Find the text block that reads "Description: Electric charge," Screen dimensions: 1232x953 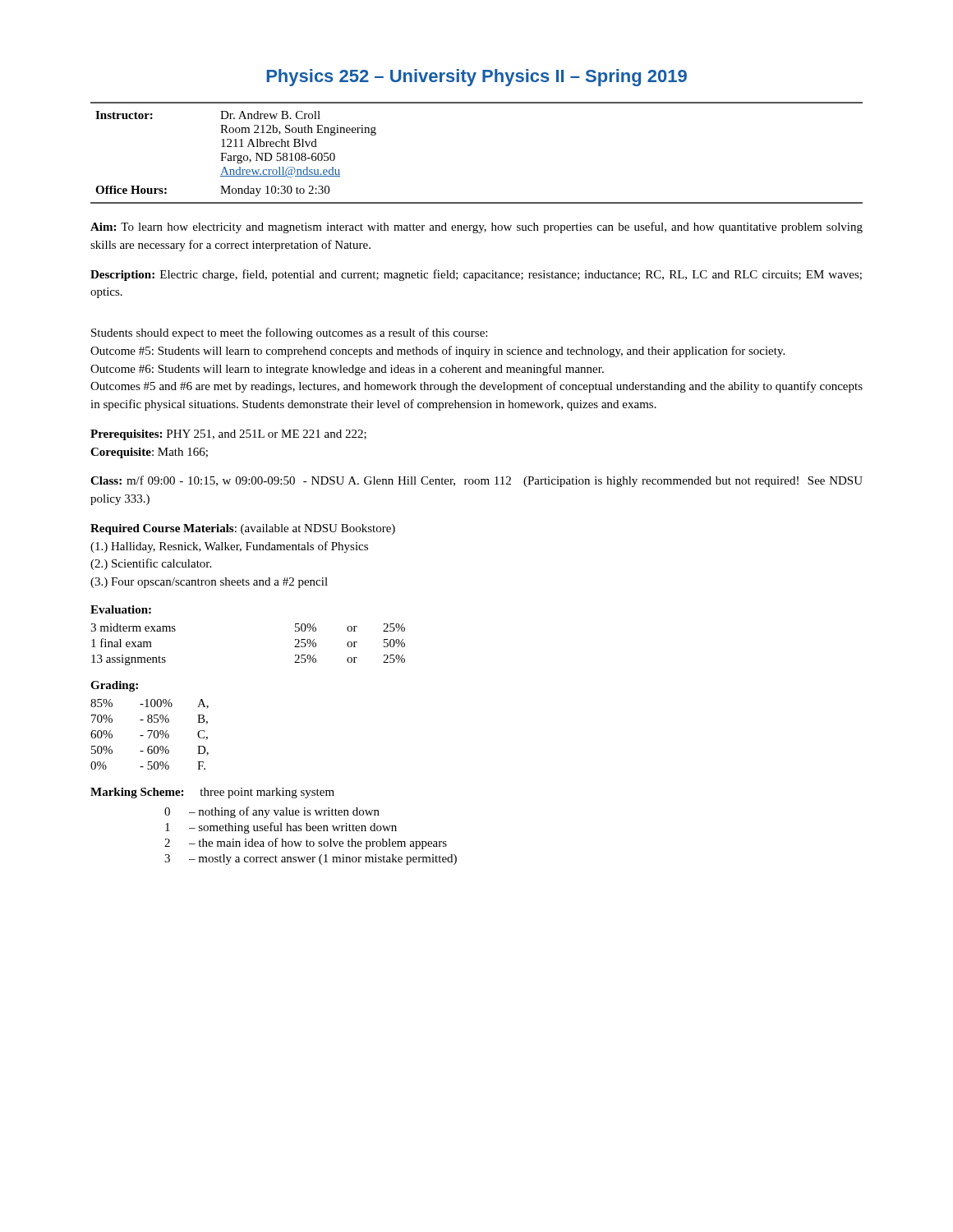tap(476, 283)
